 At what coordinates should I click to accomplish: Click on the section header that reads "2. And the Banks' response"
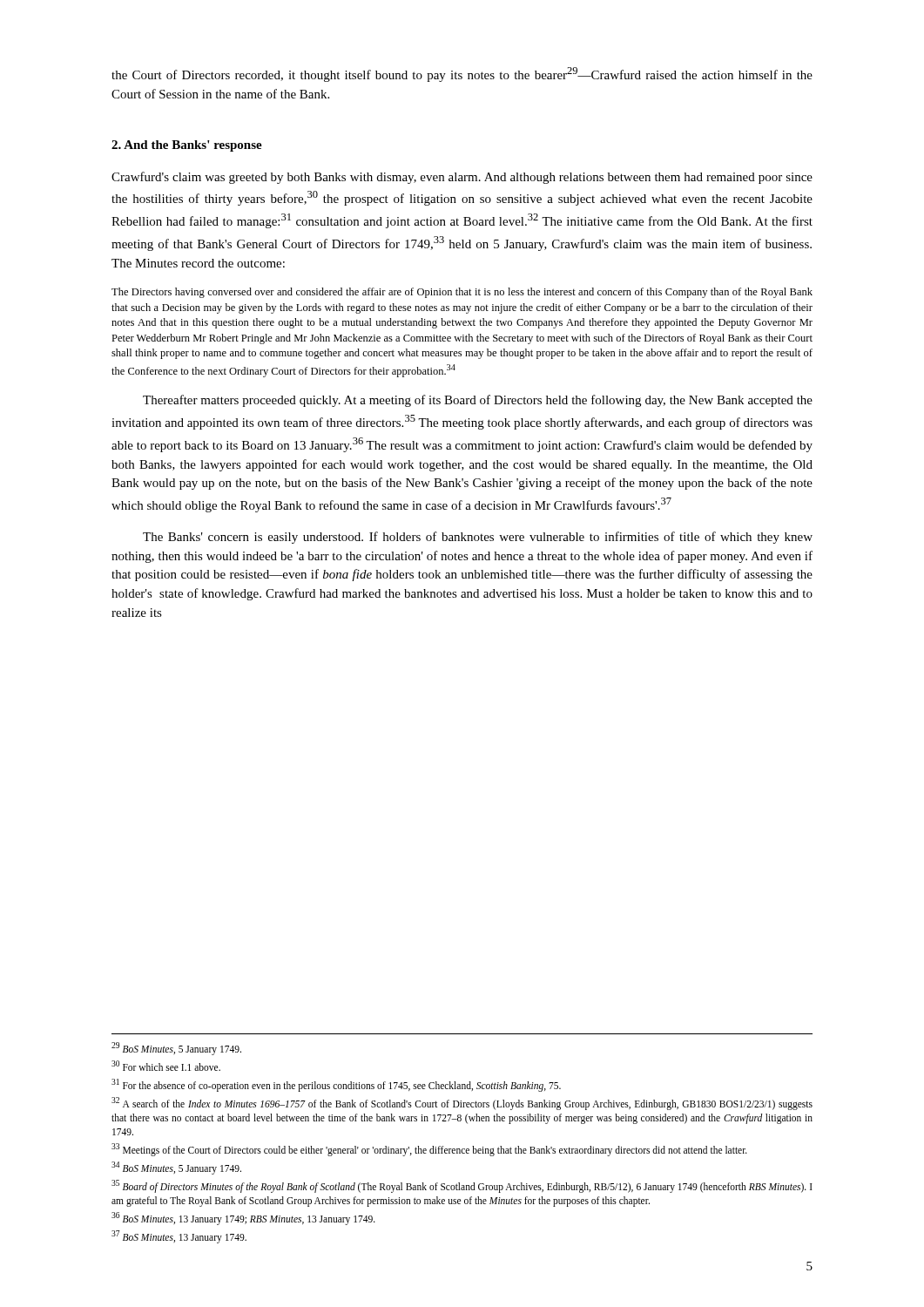coord(187,144)
